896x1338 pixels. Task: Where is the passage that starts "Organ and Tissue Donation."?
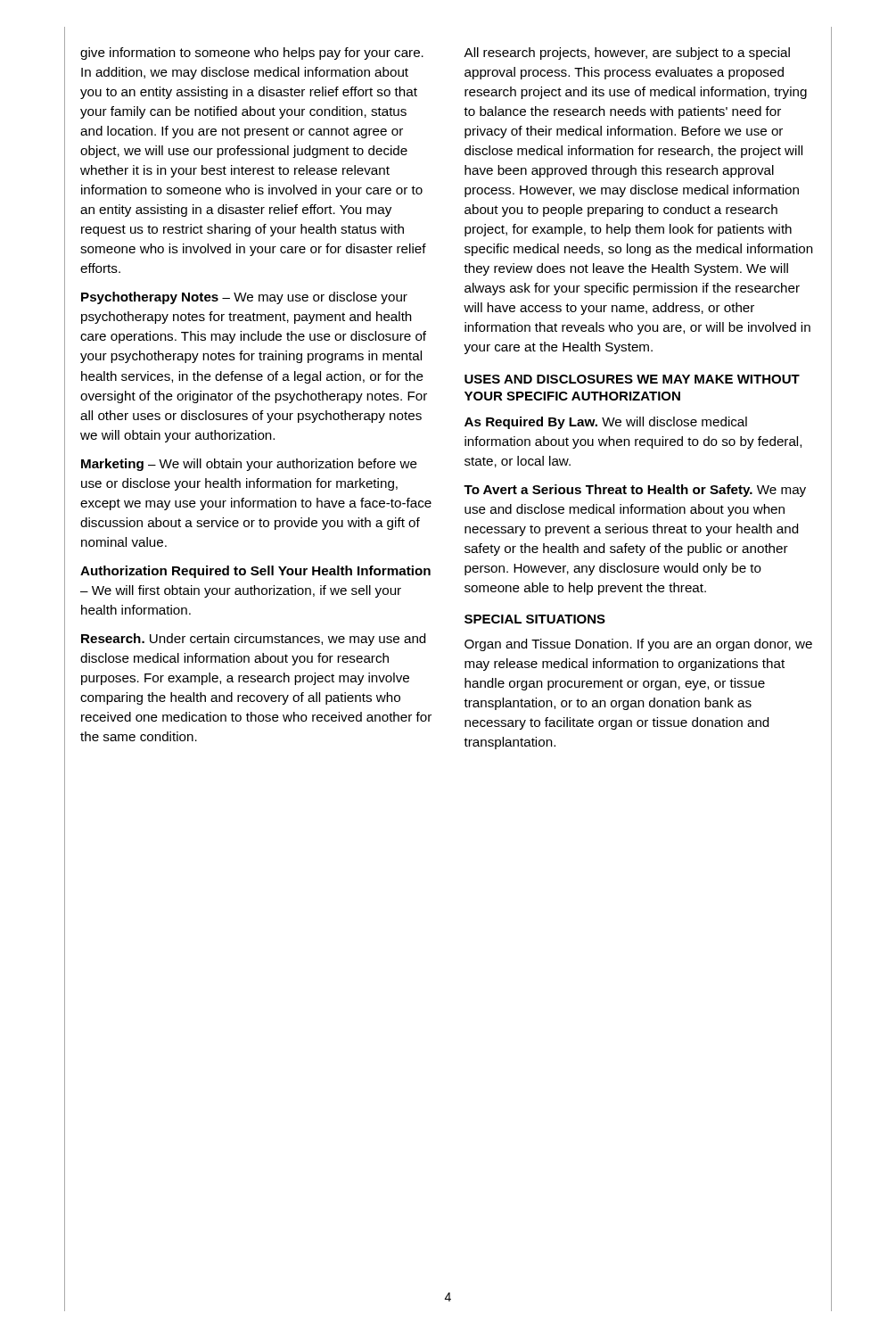point(640,693)
